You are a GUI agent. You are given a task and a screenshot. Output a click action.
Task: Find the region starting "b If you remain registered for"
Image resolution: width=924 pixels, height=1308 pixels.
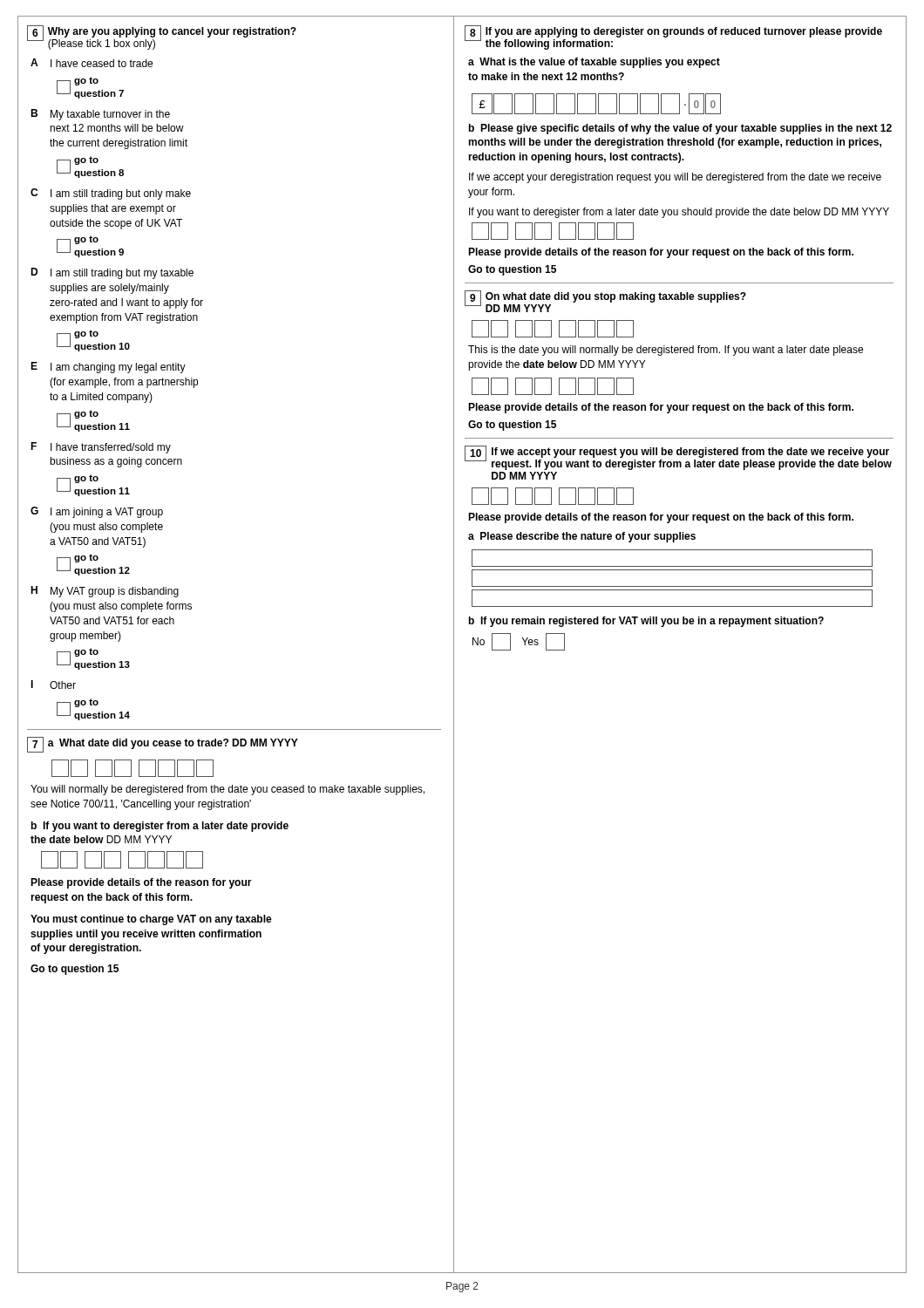pyautogui.click(x=646, y=621)
